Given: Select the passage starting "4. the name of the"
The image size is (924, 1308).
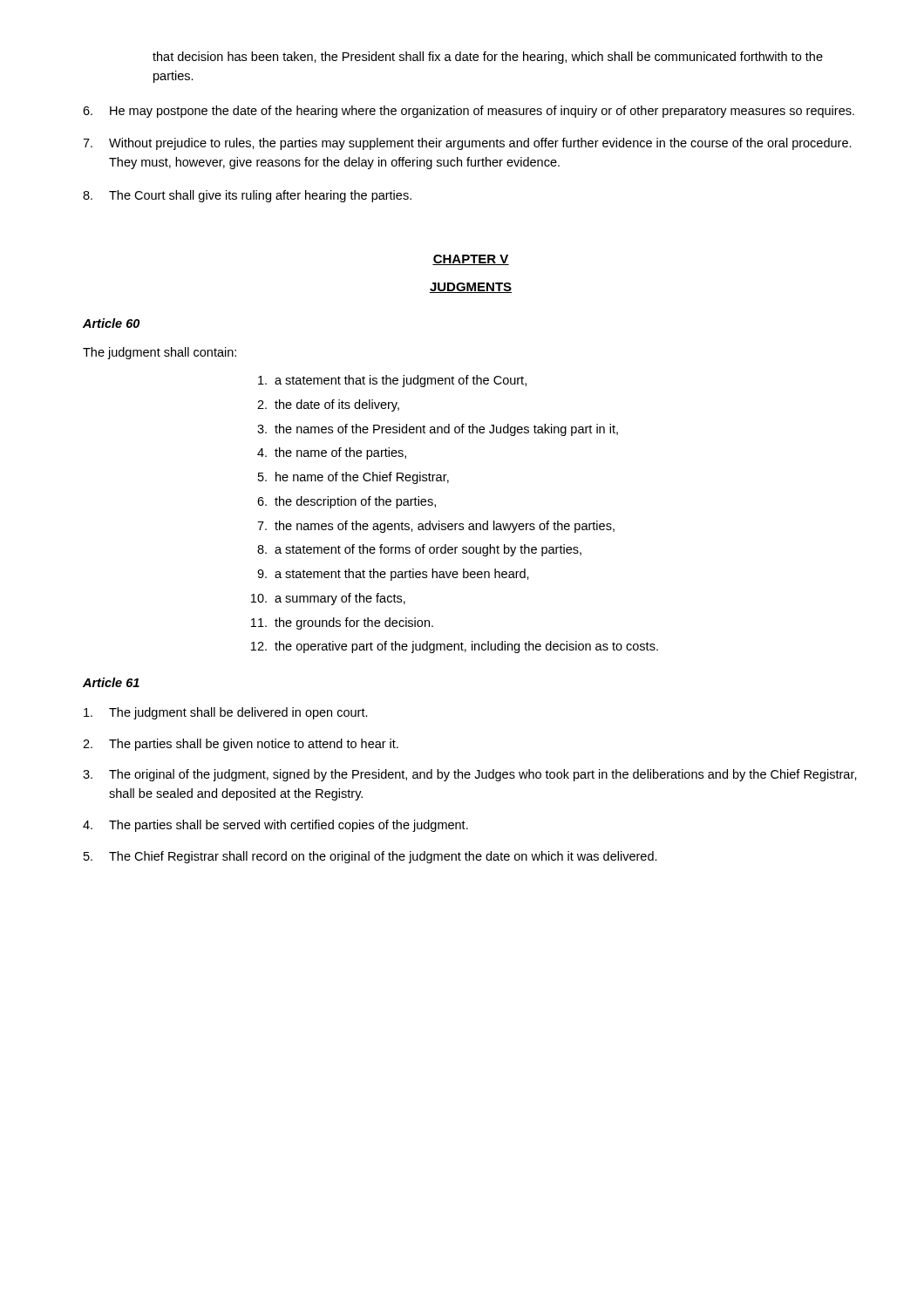Looking at the screenshot, I should coord(332,453).
